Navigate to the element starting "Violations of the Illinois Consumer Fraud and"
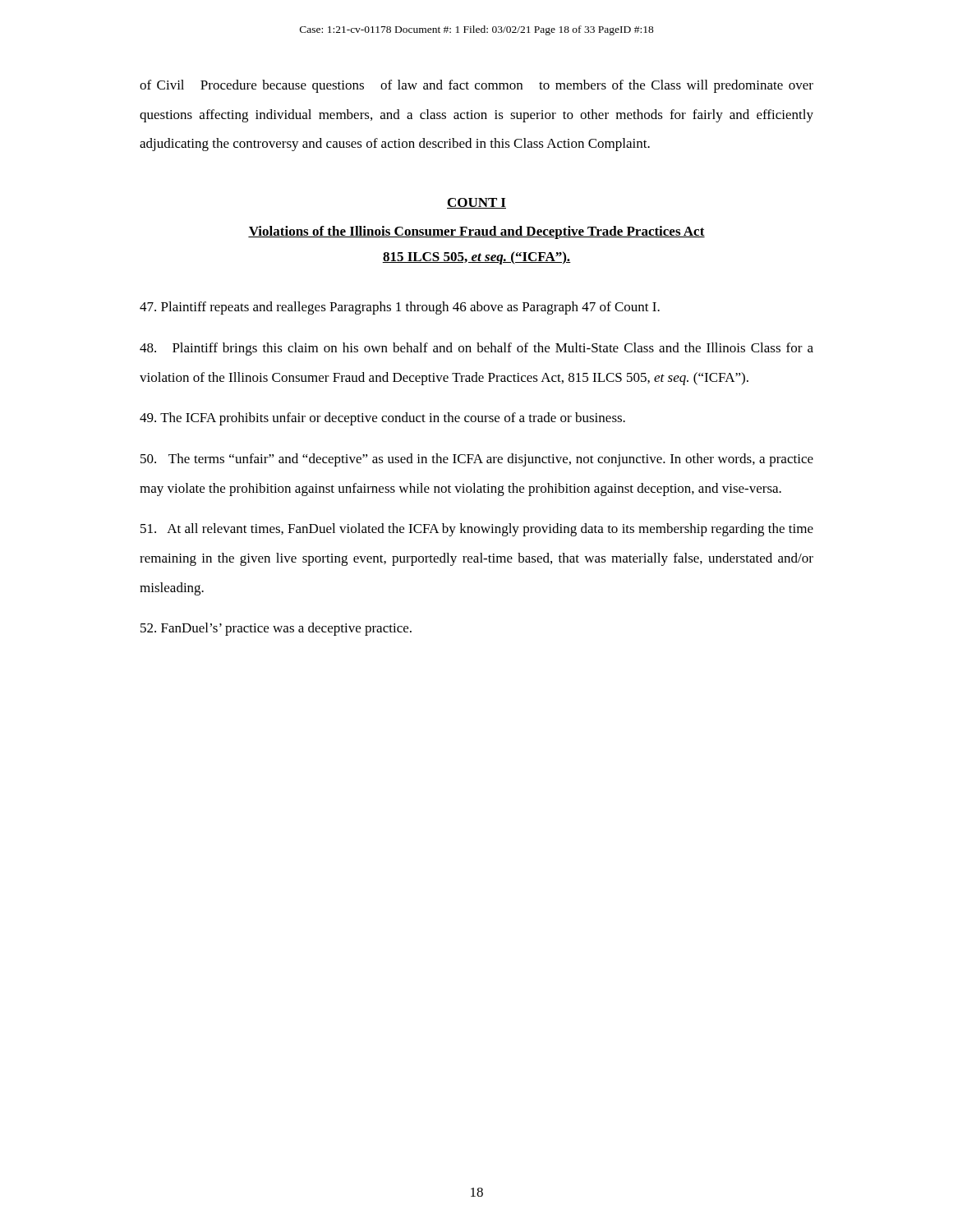 tap(476, 244)
